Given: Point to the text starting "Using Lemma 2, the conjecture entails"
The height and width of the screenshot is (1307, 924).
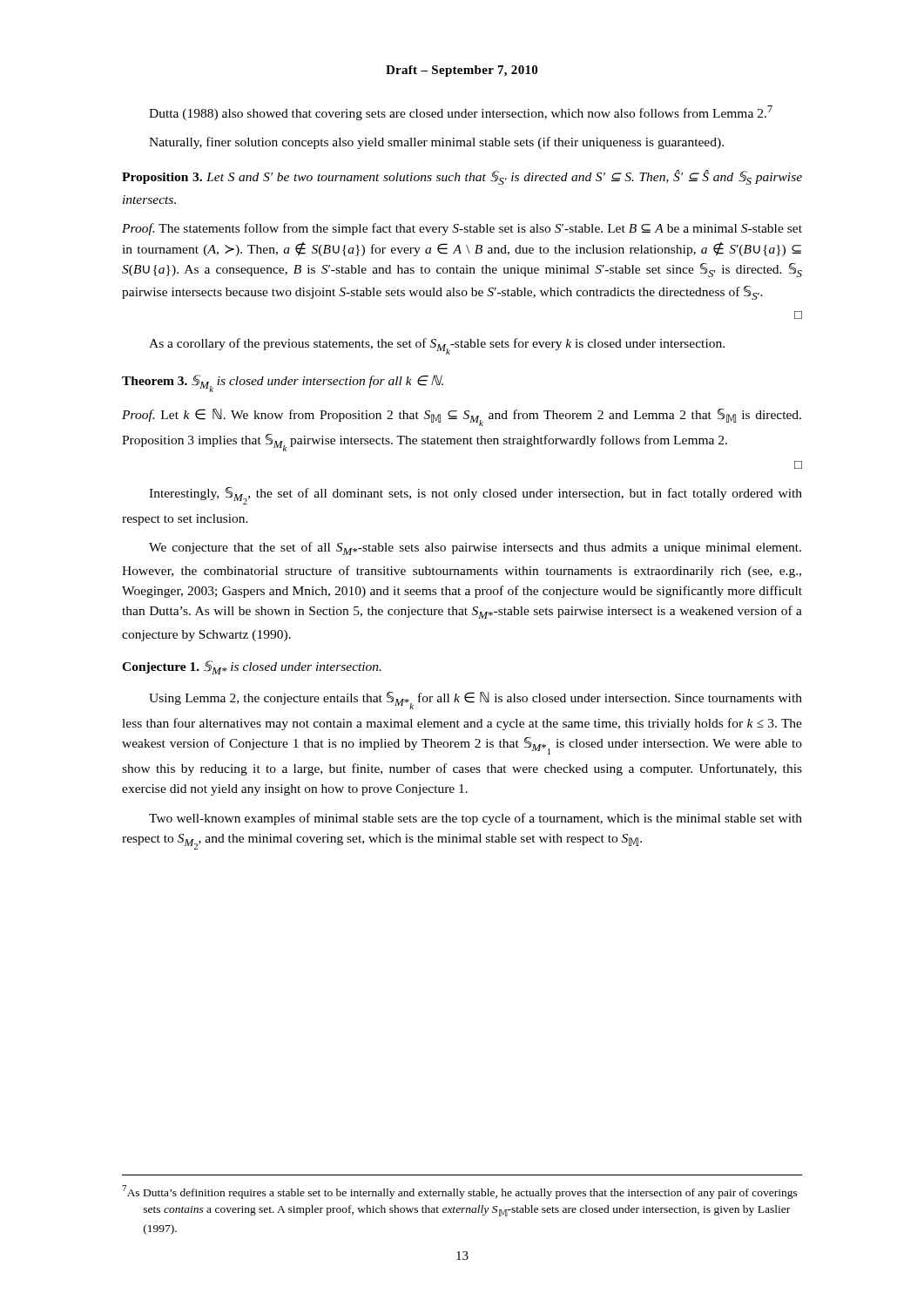Looking at the screenshot, I should (462, 743).
